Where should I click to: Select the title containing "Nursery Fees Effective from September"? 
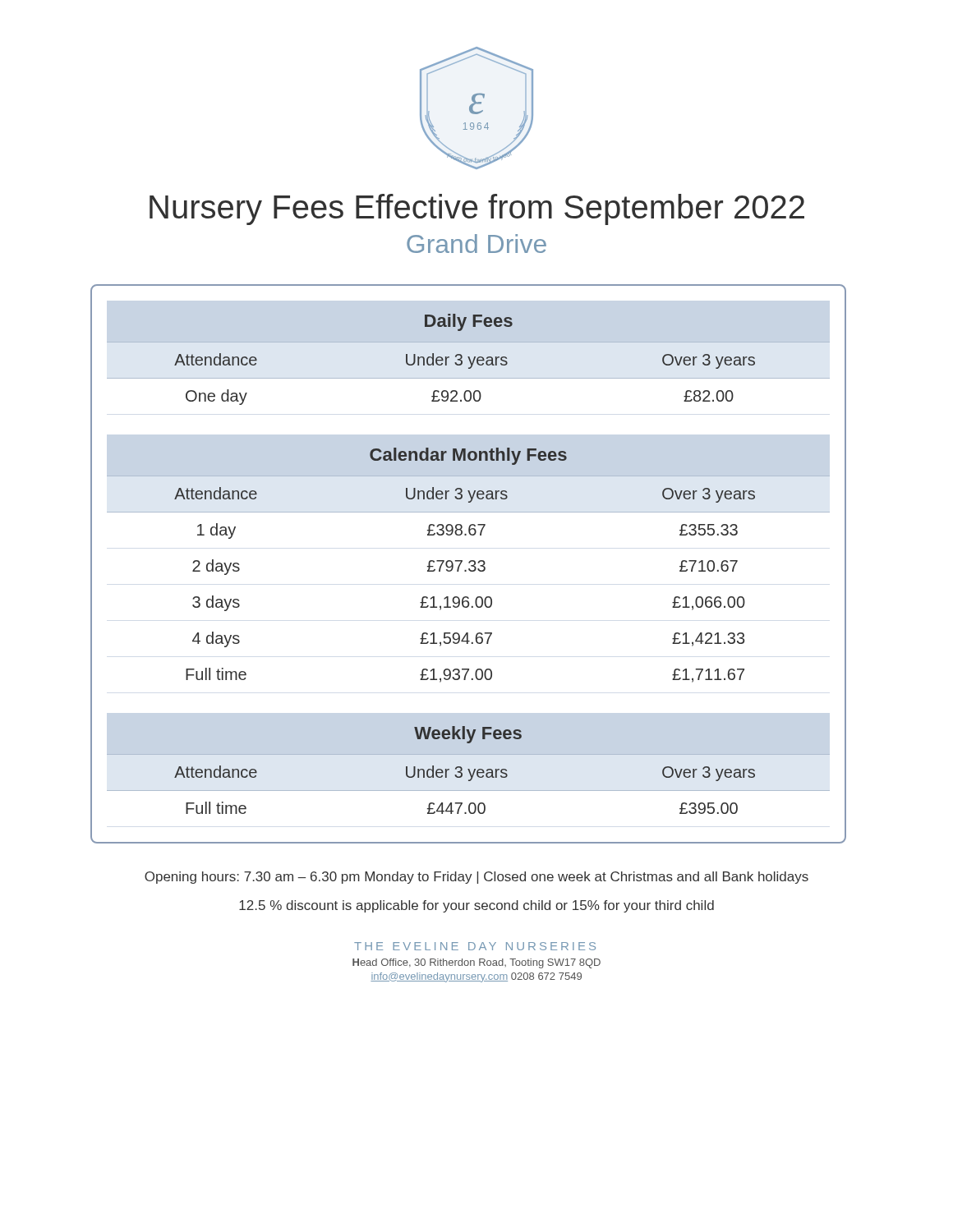(476, 207)
